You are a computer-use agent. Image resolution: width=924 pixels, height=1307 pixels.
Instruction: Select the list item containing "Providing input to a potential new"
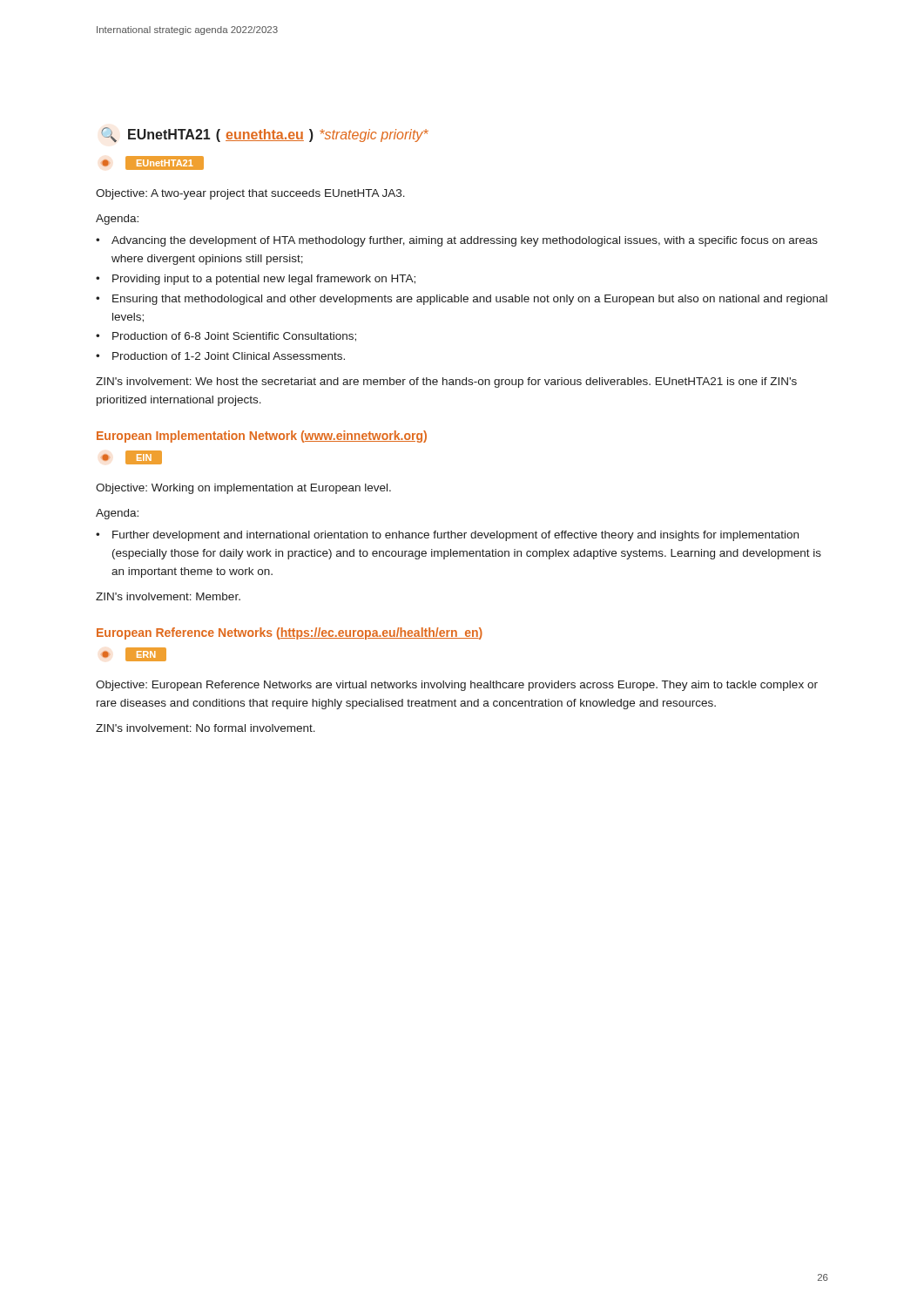click(264, 278)
